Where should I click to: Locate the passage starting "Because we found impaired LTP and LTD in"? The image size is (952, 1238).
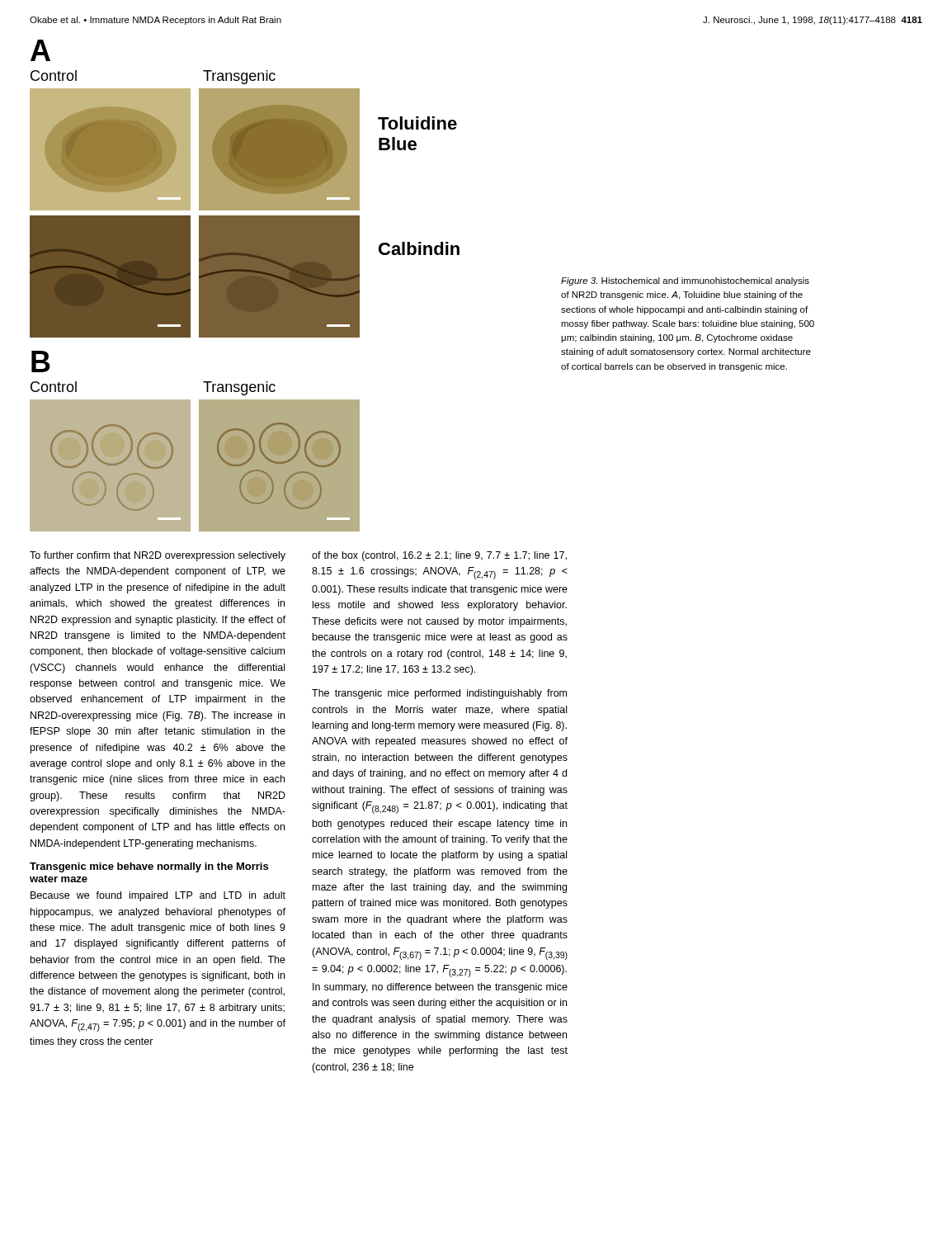158,968
